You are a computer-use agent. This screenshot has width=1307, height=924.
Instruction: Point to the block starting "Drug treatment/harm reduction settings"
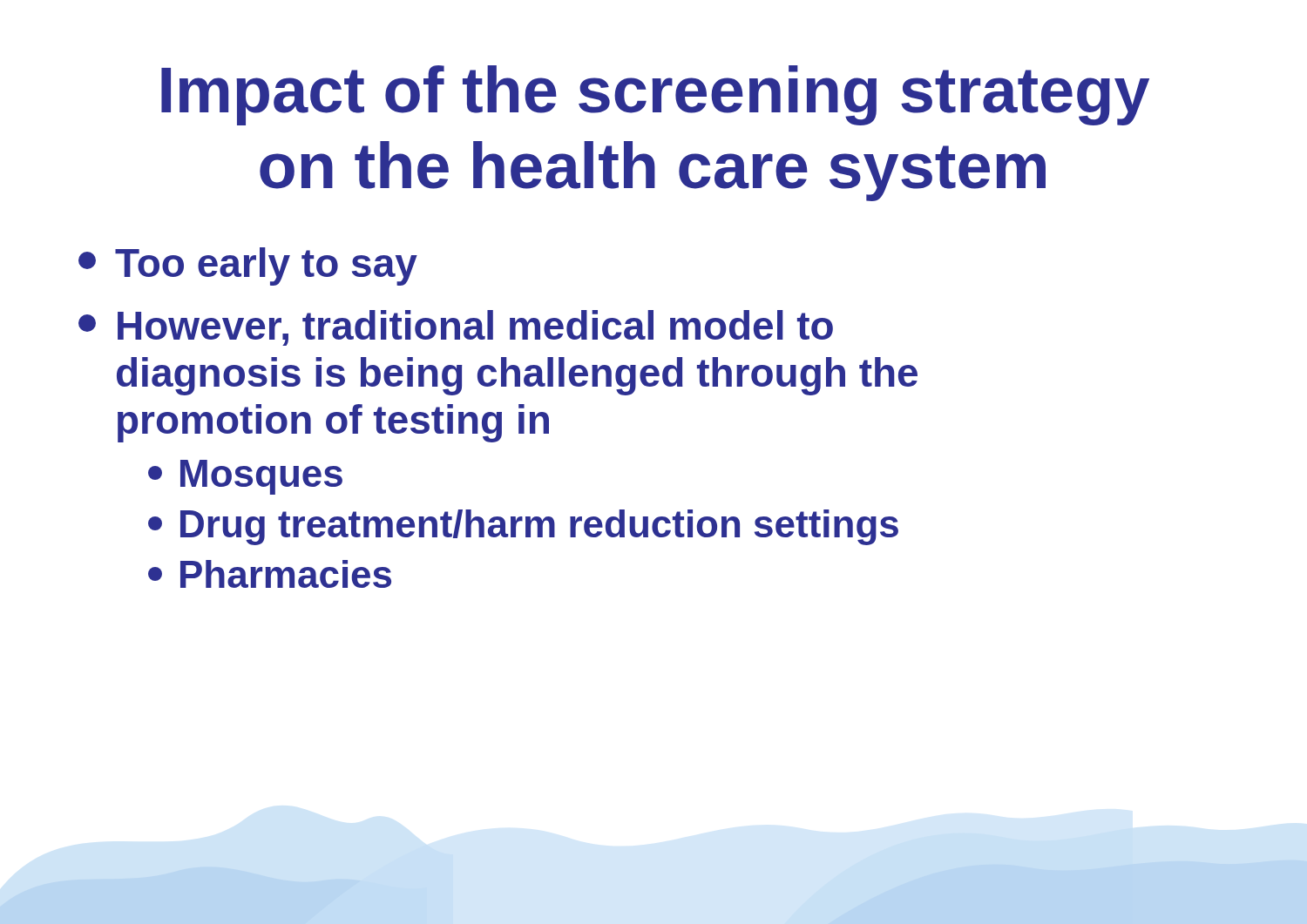[x=524, y=524]
